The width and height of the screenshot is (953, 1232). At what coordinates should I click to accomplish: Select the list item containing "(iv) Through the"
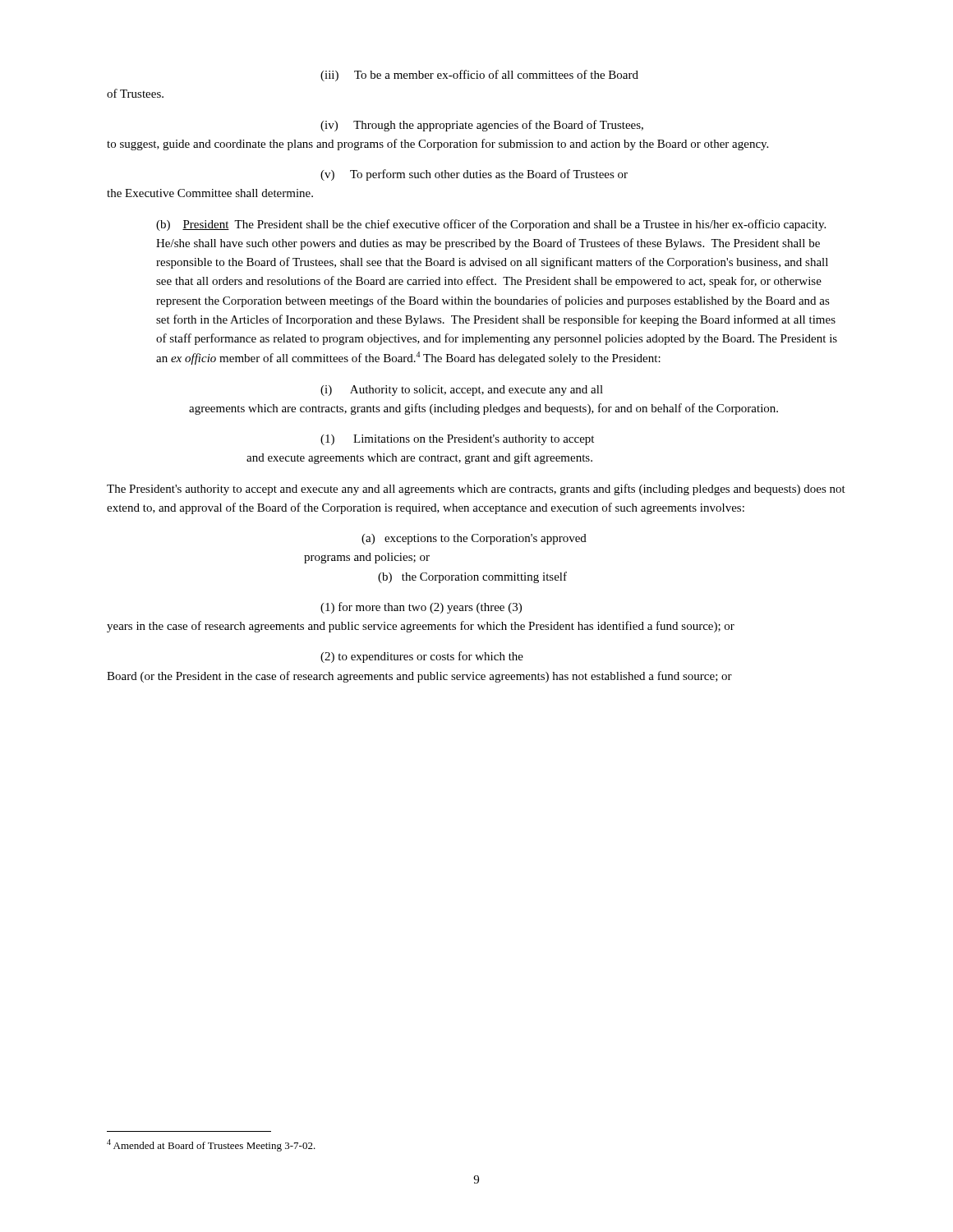point(482,124)
